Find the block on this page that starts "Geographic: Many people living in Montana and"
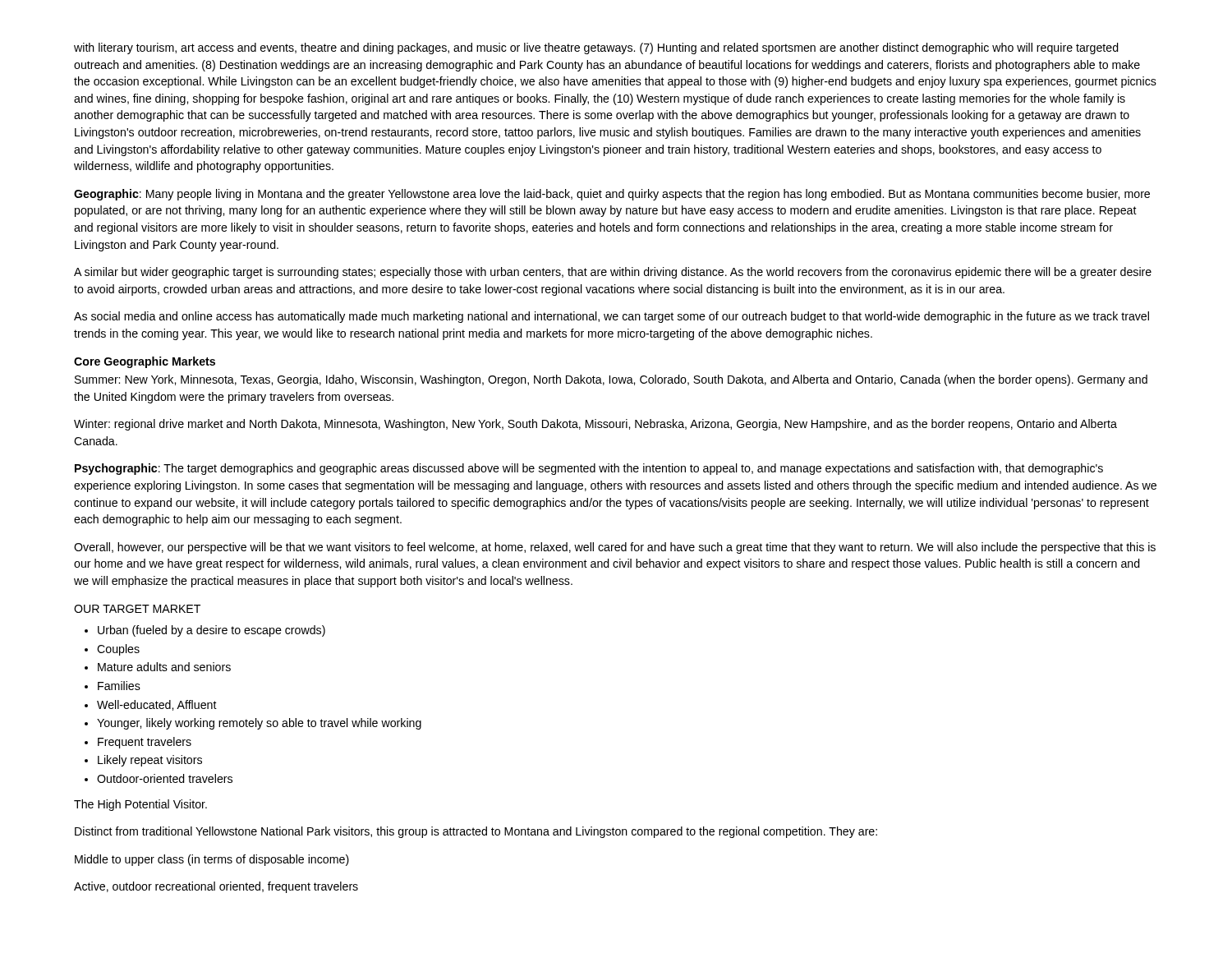The height and width of the screenshot is (953, 1232). pyautogui.click(x=612, y=219)
